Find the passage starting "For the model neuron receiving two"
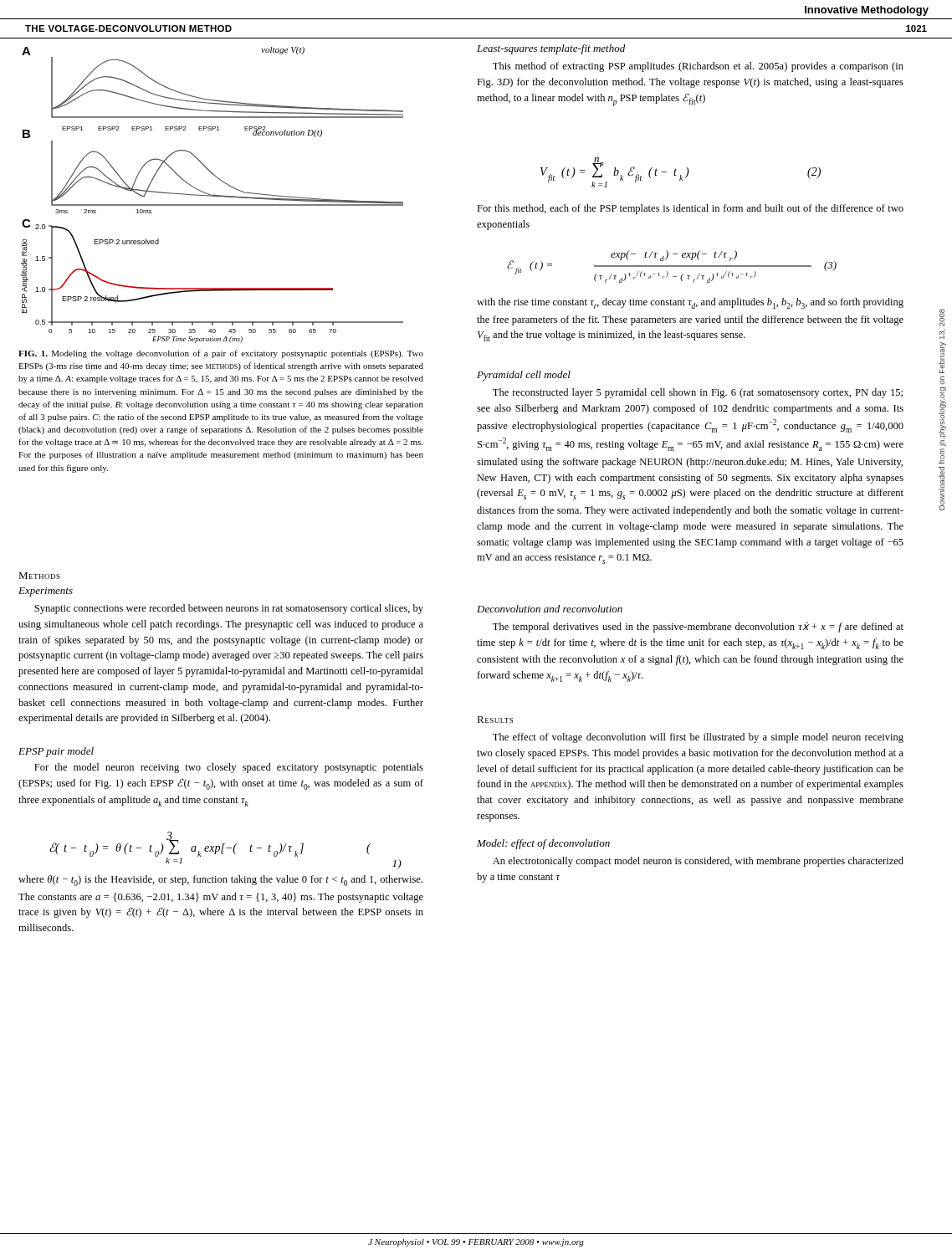The height and width of the screenshot is (1255, 952). [221, 785]
